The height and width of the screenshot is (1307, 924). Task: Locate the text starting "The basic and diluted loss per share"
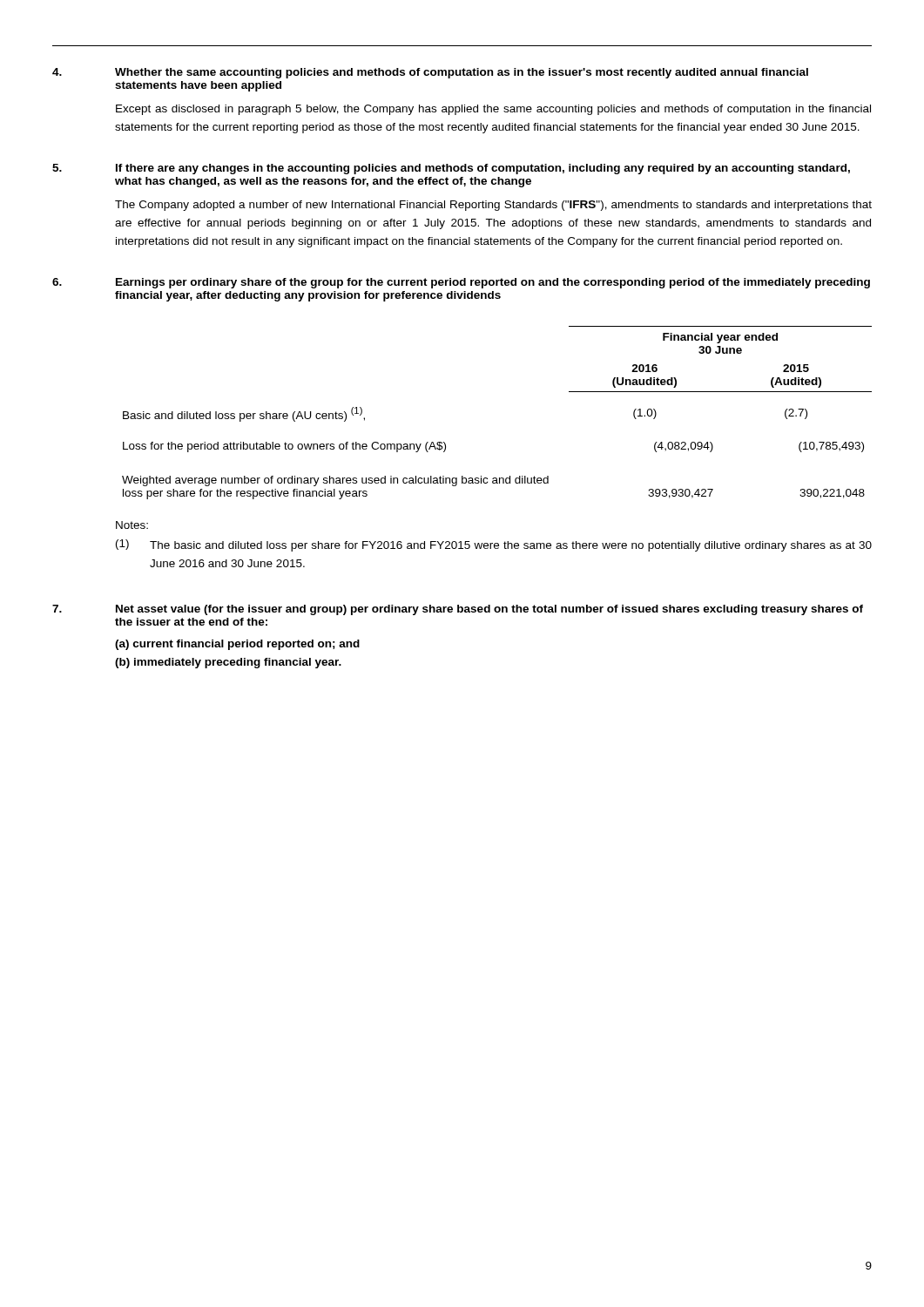click(511, 554)
